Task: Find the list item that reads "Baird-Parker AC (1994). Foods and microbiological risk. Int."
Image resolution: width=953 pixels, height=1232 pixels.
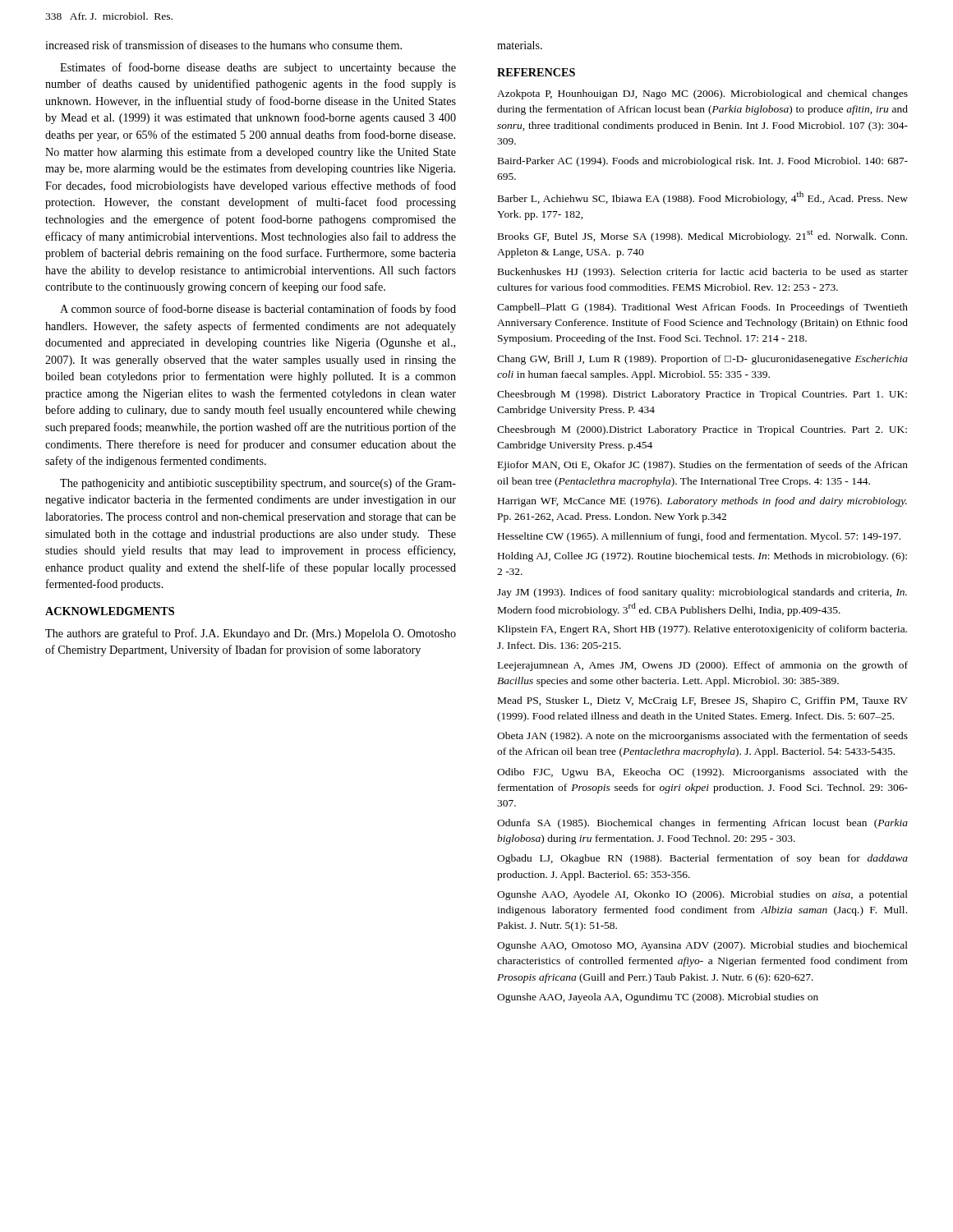Action: [x=702, y=168]
